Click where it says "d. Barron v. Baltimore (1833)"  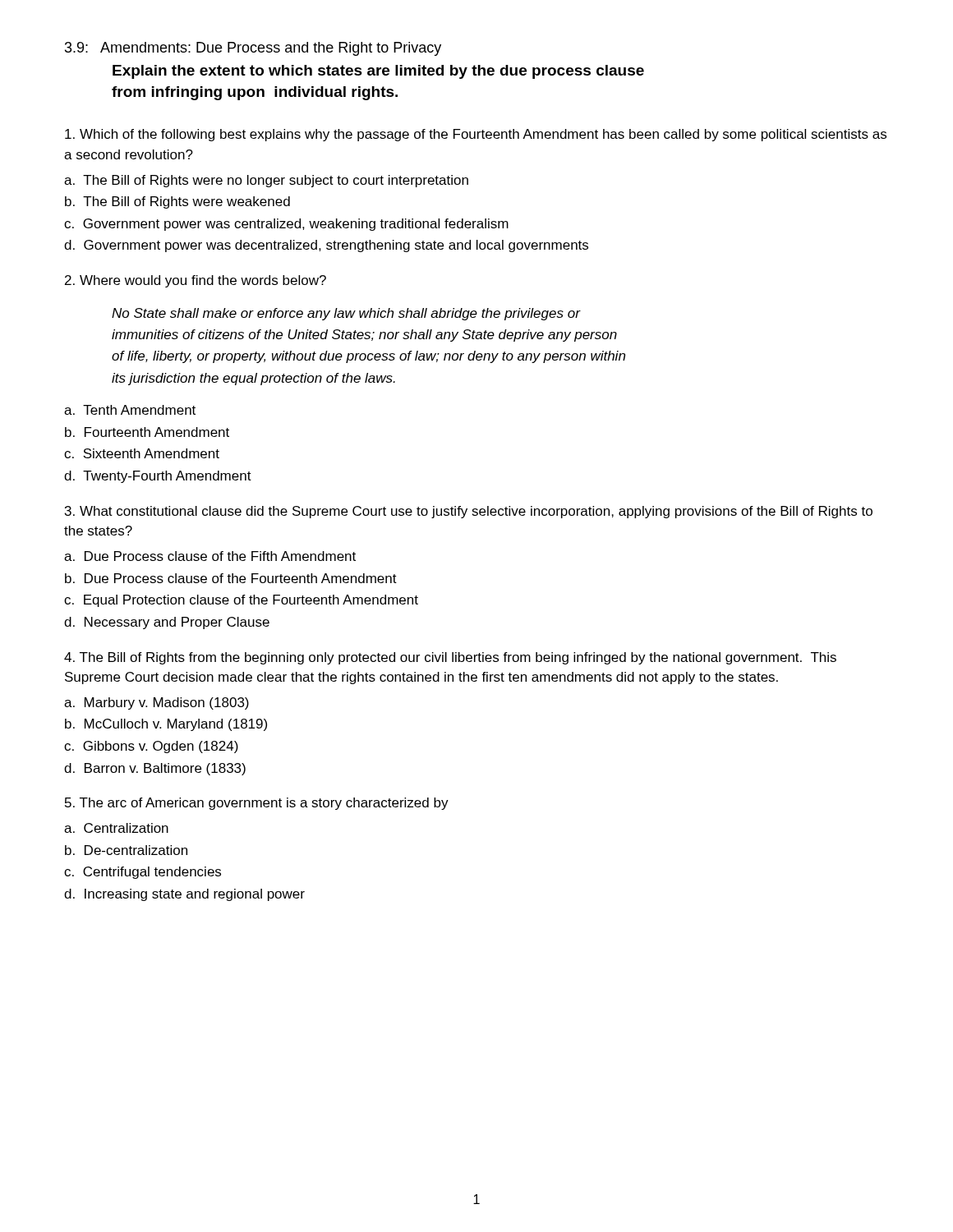155,768
